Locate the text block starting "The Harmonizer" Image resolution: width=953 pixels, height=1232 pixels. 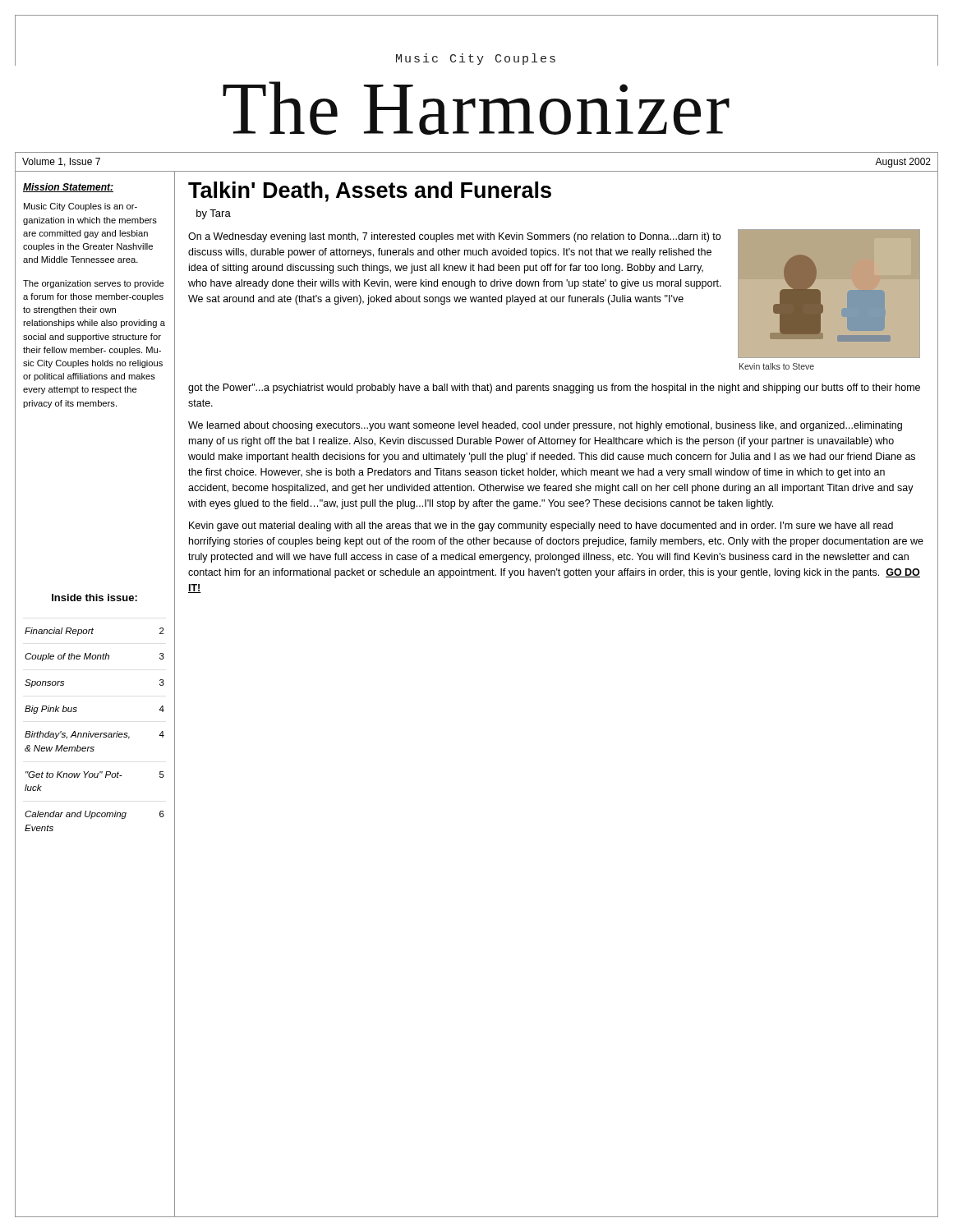[x=476, y=109]
